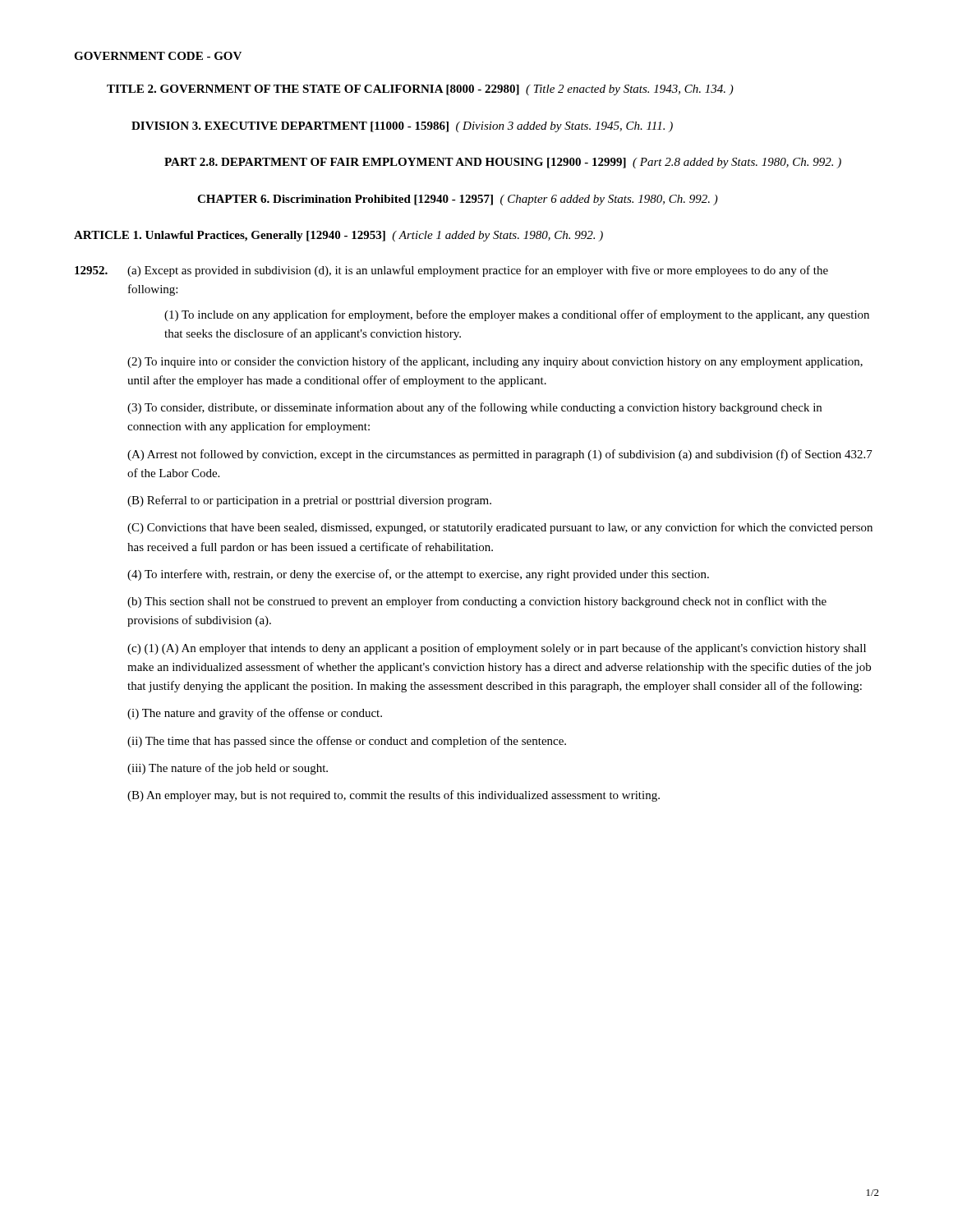This screenshot has height=1232, width=953.
Task: Point to the block starting "ARTICLE 1. Unlawful Practices, Generally [12940"
Action: click(339, 235)
